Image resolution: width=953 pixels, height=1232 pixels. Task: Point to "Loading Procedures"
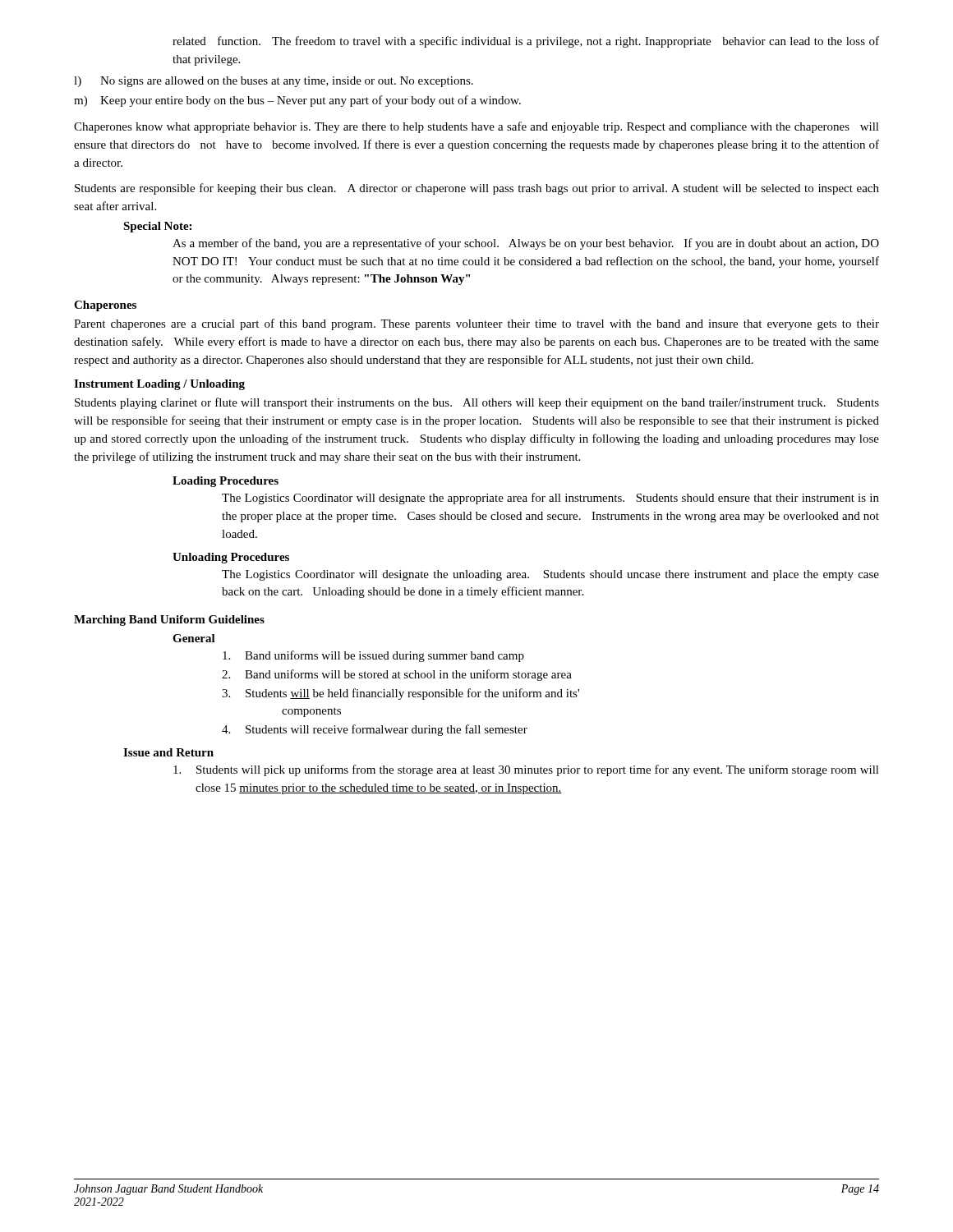[226, 481]
